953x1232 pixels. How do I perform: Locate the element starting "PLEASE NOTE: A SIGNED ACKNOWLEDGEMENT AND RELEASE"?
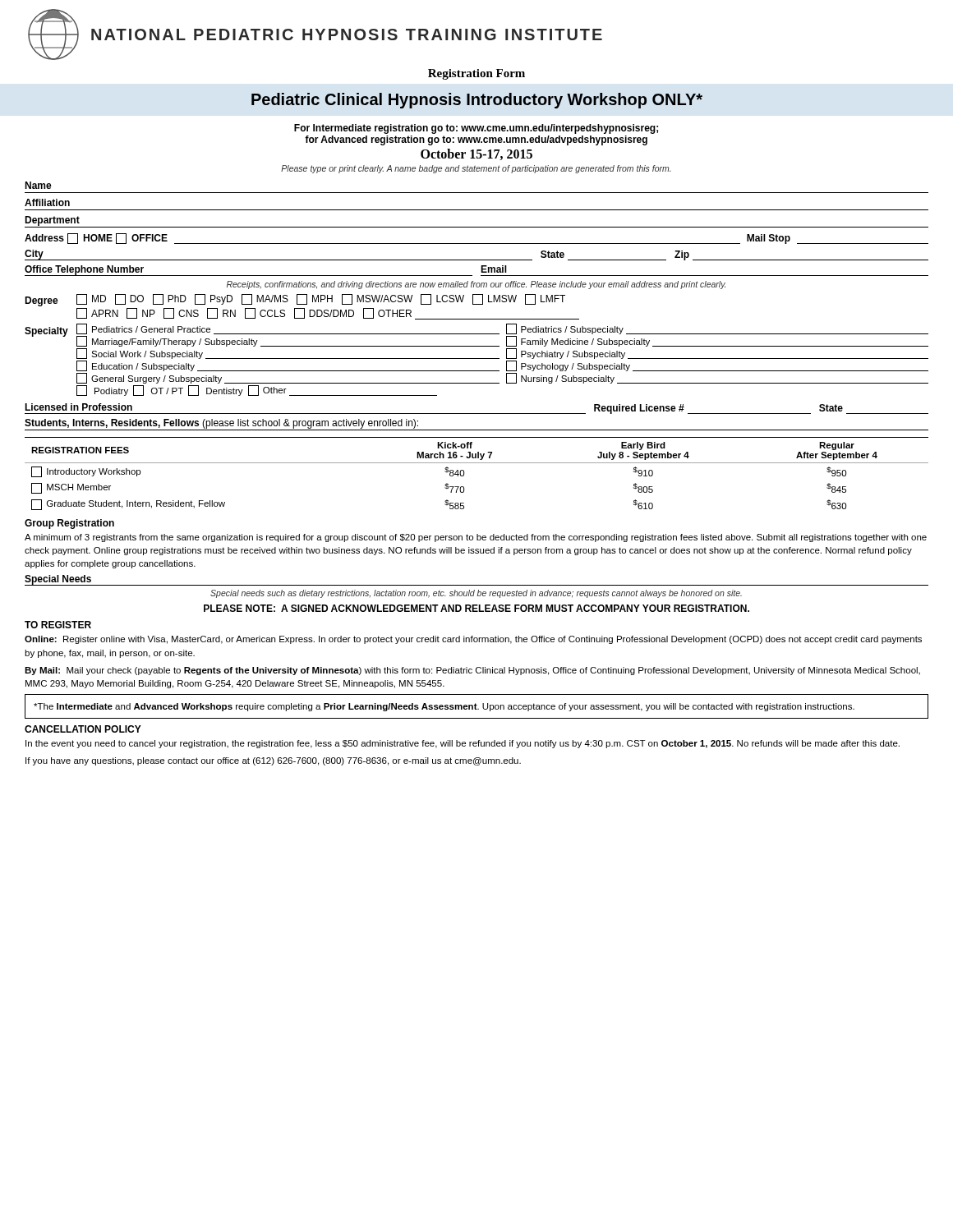[476, 609]
